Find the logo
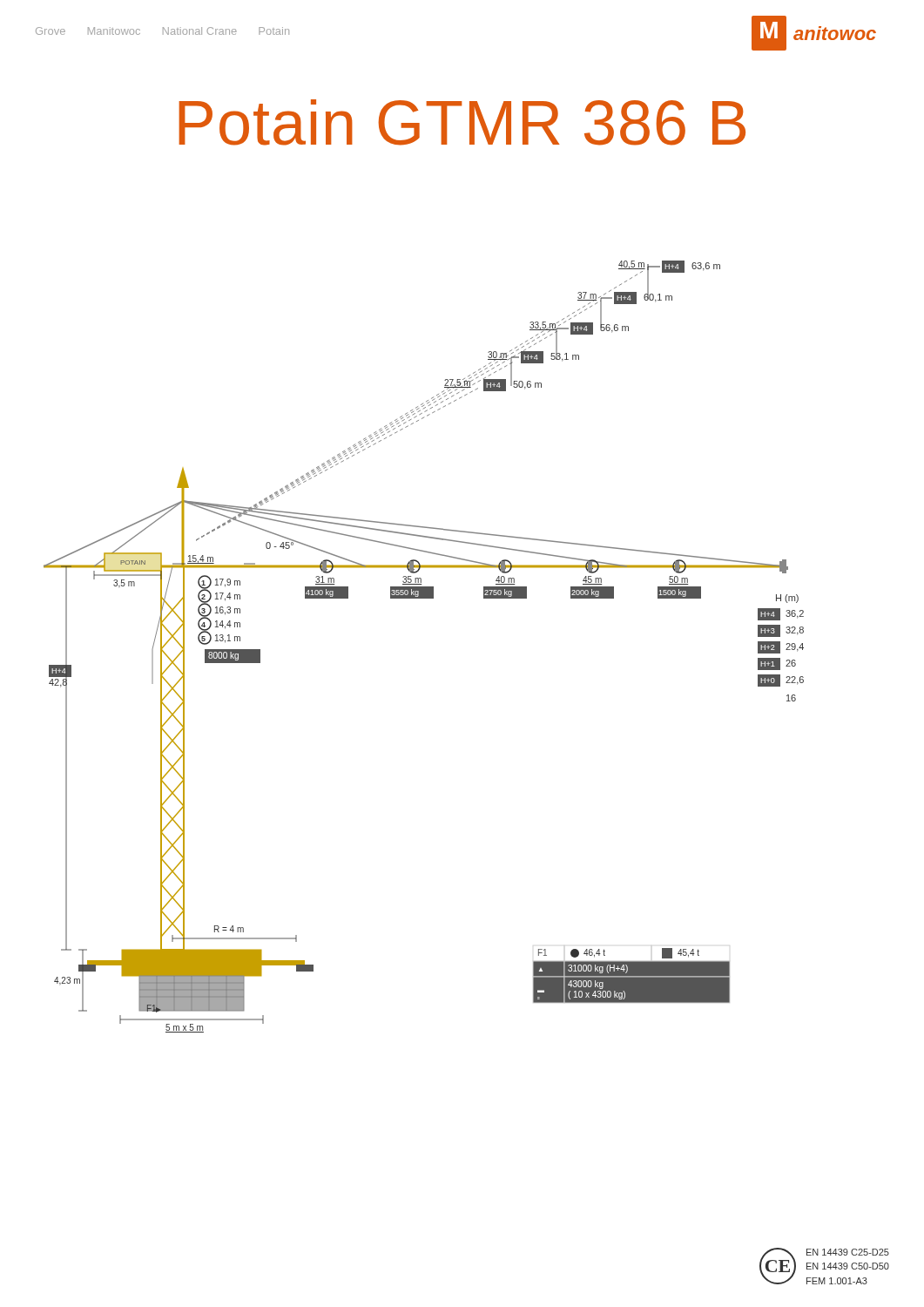 [821, 33]
